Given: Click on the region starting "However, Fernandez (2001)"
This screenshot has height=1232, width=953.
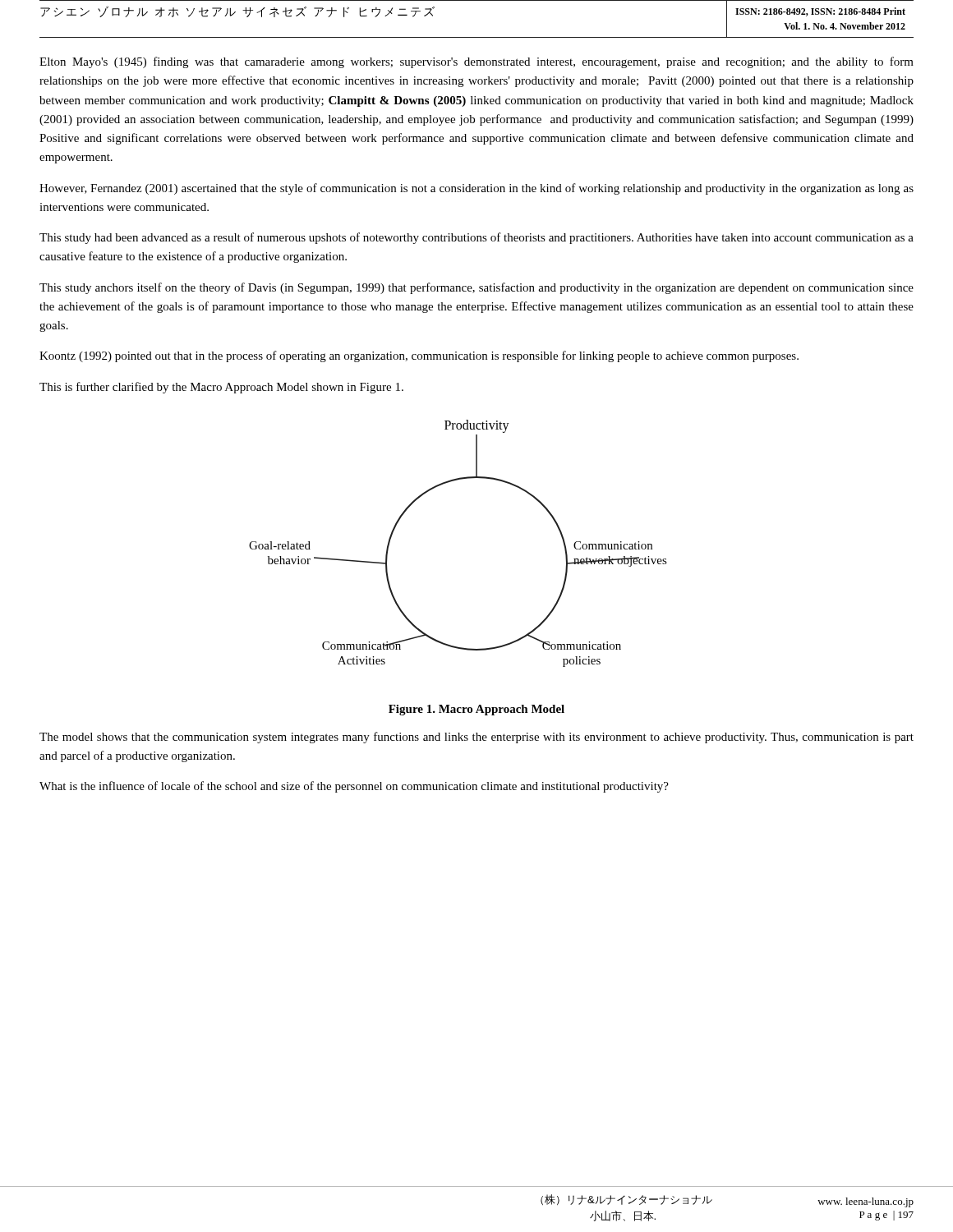Looking at the screenshot, I should [x=476, y=197].
